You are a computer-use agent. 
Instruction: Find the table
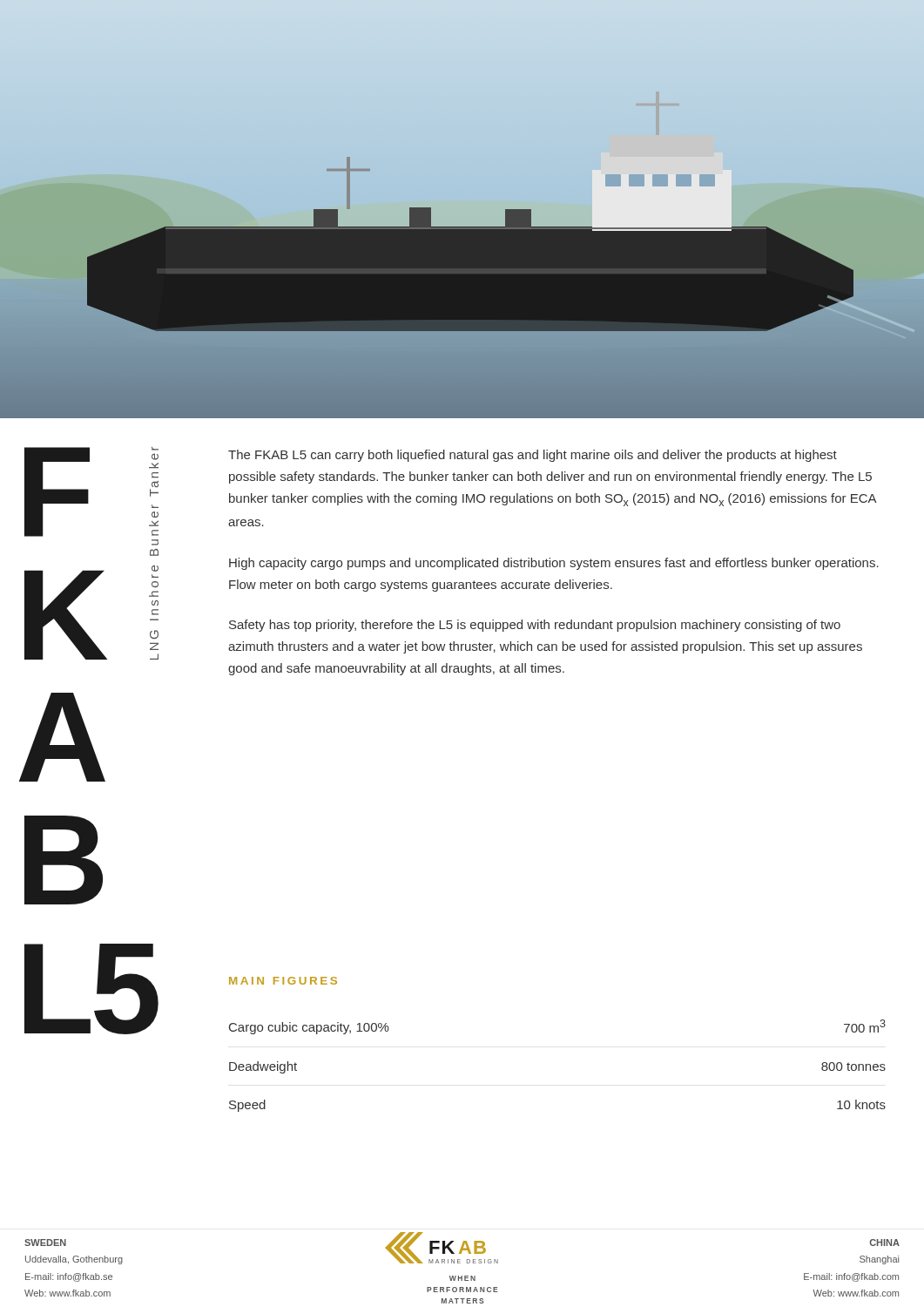click(x=557, y=1065)
